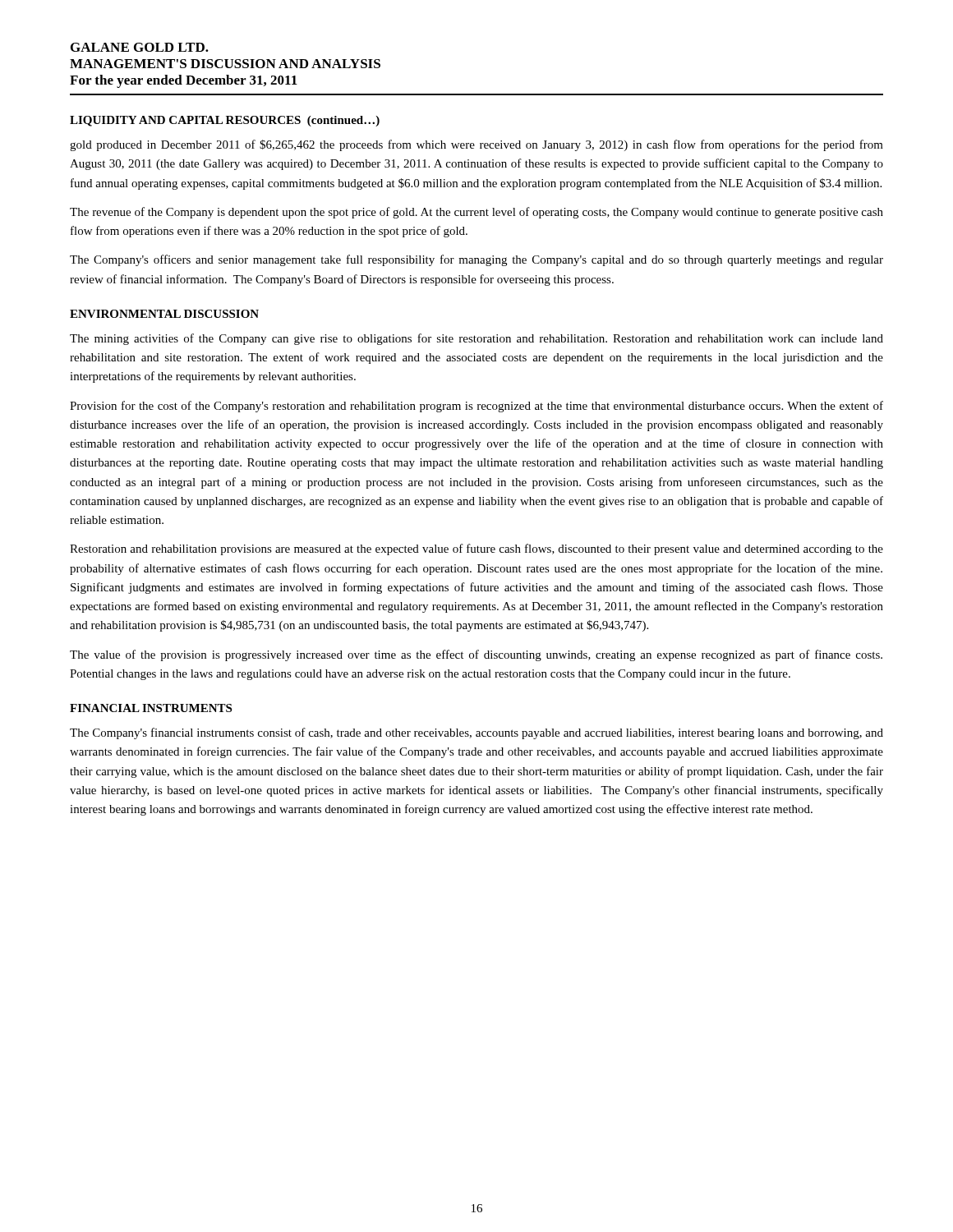Locate the text "ENVIRONMENTAL DISCUSSION"
This screenshot has height=1232, width=953.
(164, 314)
